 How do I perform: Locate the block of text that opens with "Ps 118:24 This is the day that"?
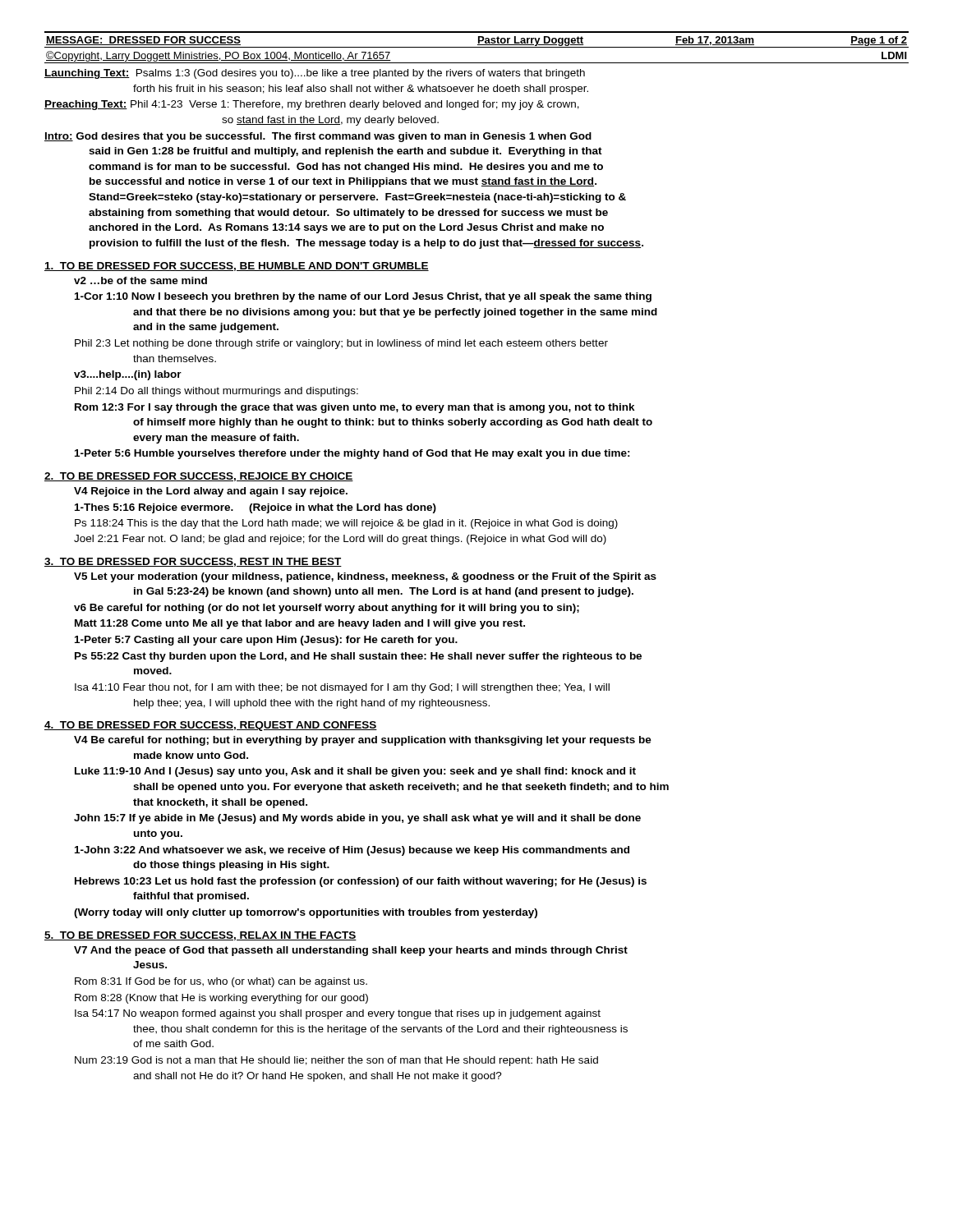click(346, 531)
